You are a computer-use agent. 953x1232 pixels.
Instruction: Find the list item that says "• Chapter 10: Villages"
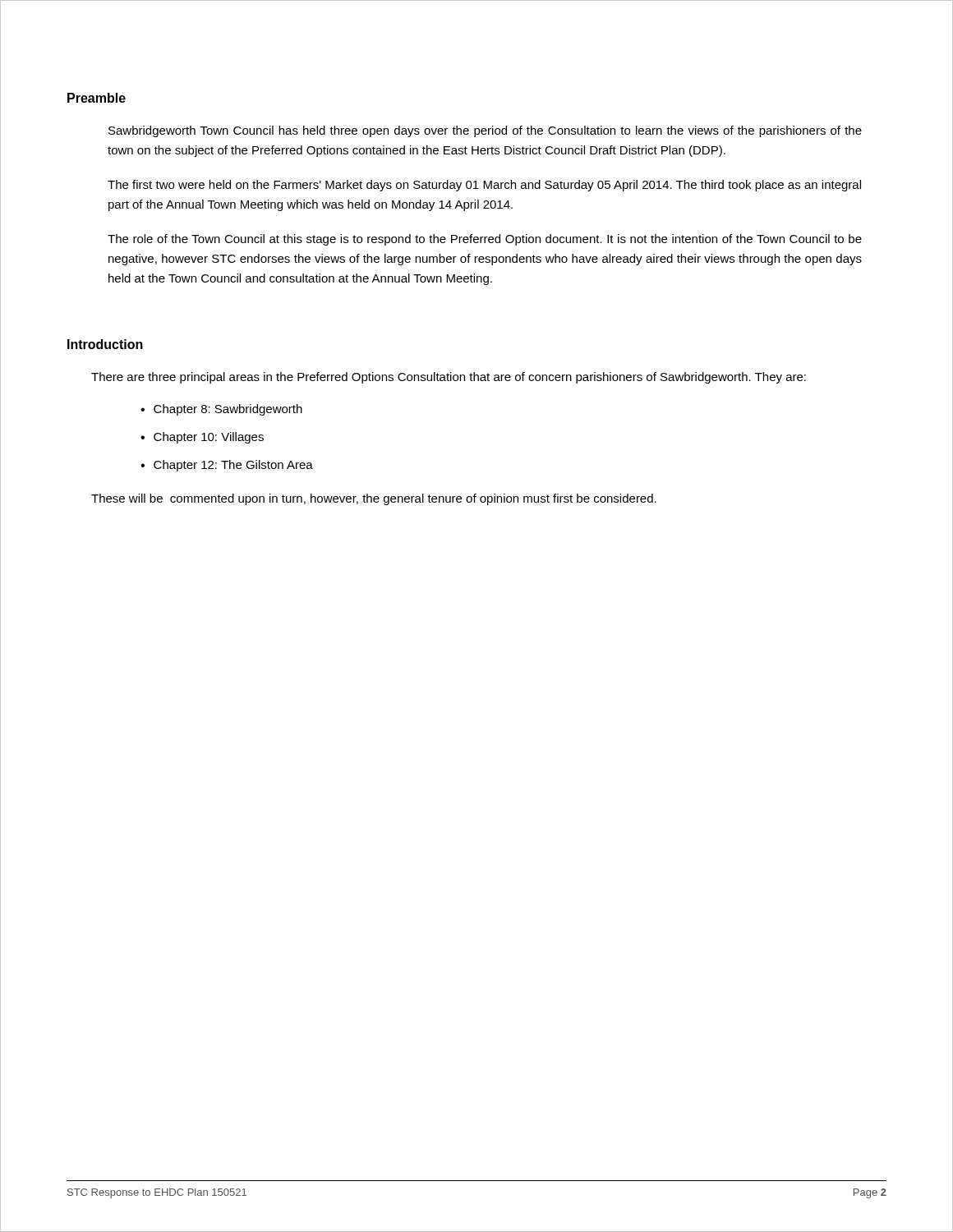[202, 438]
